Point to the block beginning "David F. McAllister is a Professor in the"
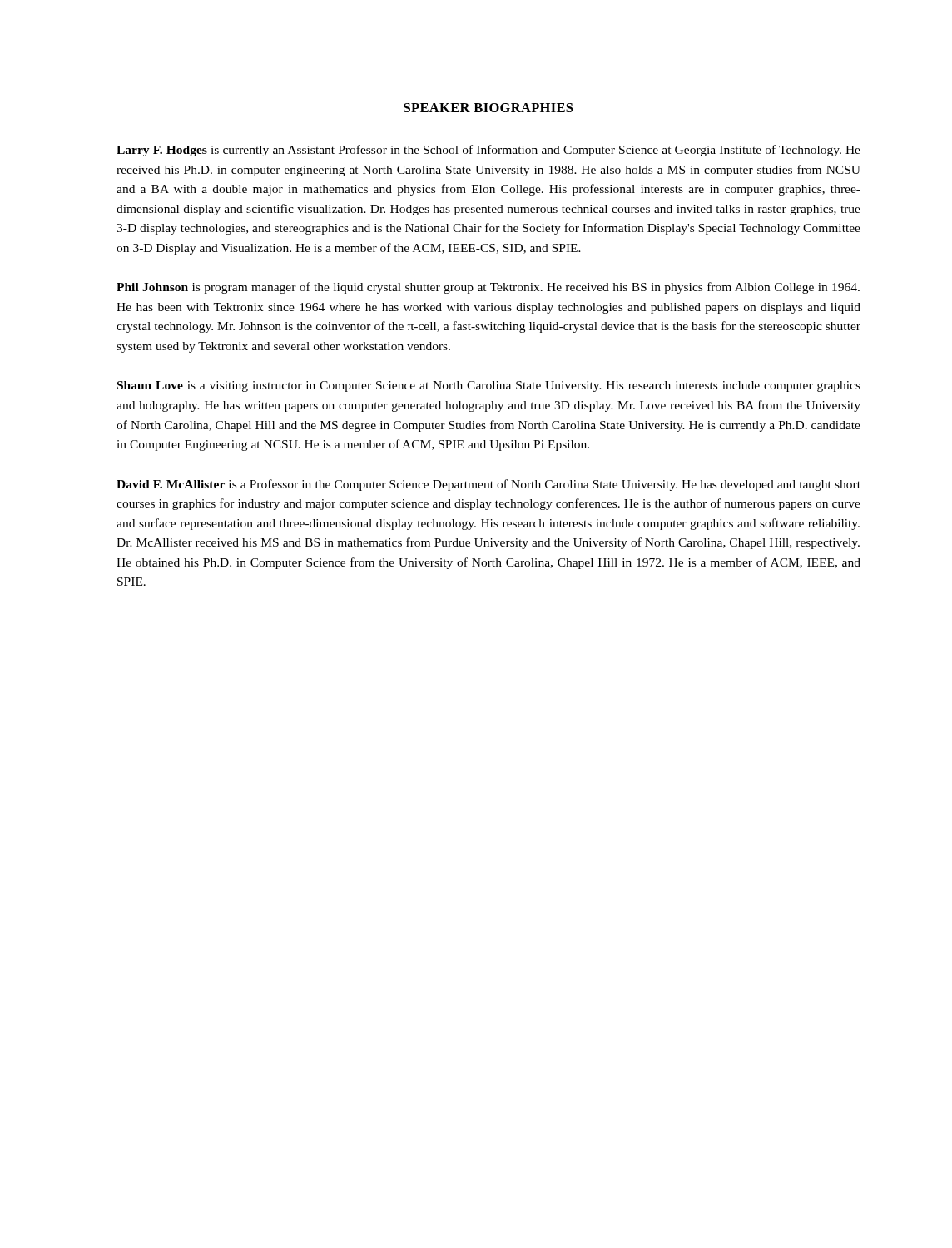Image resolution: width=952 pixels, height=1248 pixels. click(488, 533)
